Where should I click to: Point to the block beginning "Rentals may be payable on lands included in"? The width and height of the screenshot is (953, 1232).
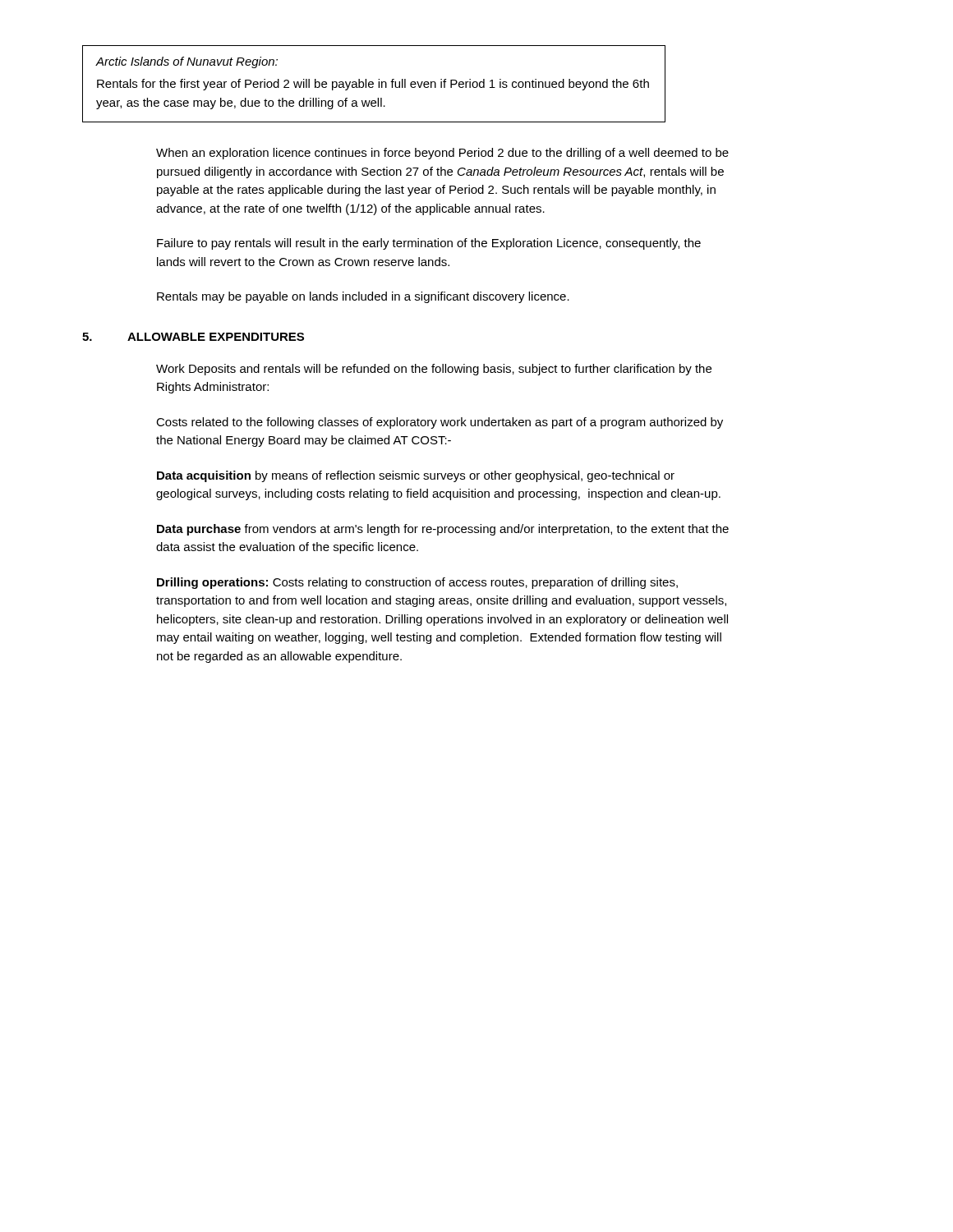pyautogui.click(x=363, y=296)
